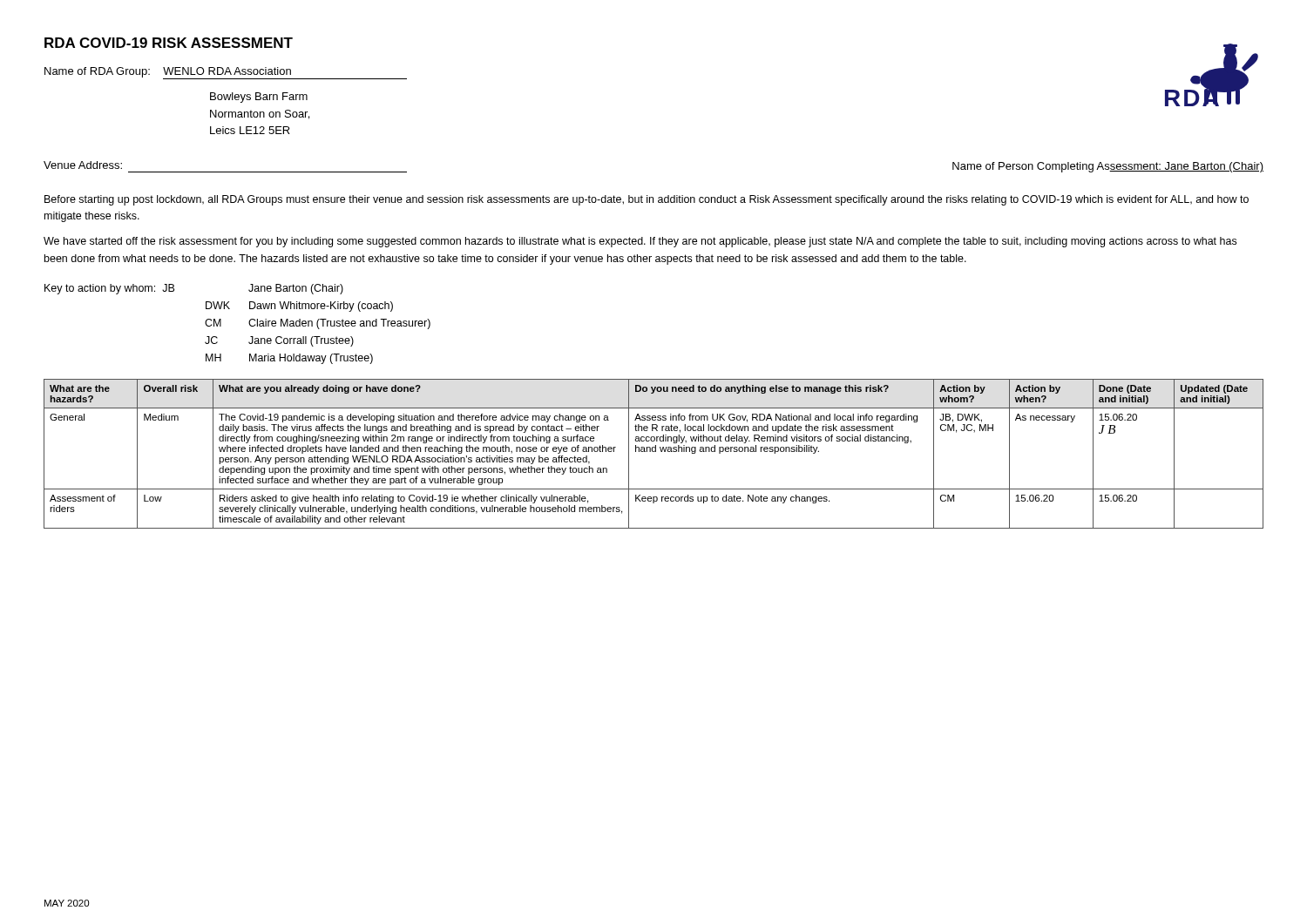Click on the list item containing "Key to action by whom:"
The image size is (1307, 924).
click(x=109, y=288)
